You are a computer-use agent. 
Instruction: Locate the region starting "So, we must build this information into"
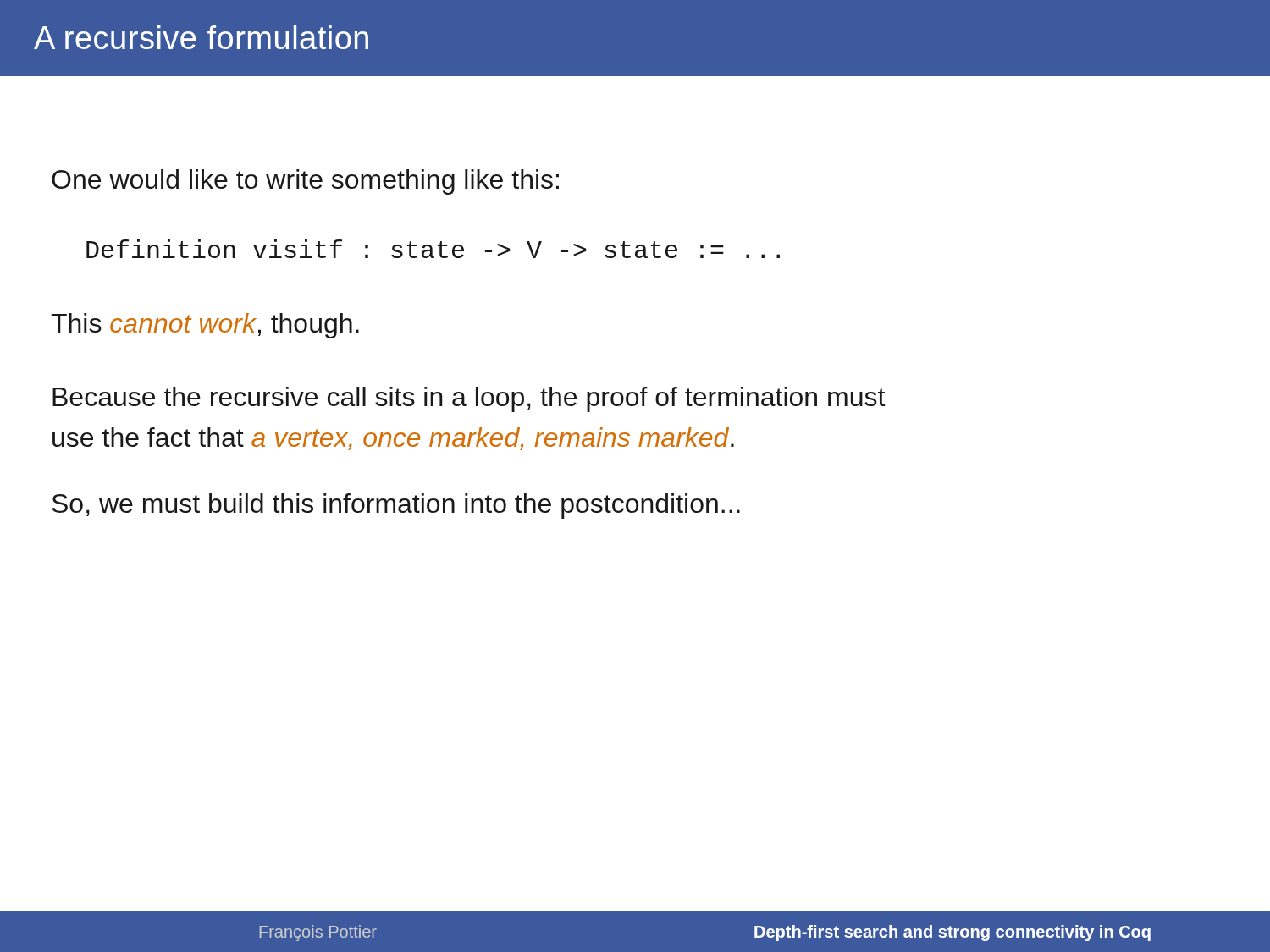pos(396,503)
